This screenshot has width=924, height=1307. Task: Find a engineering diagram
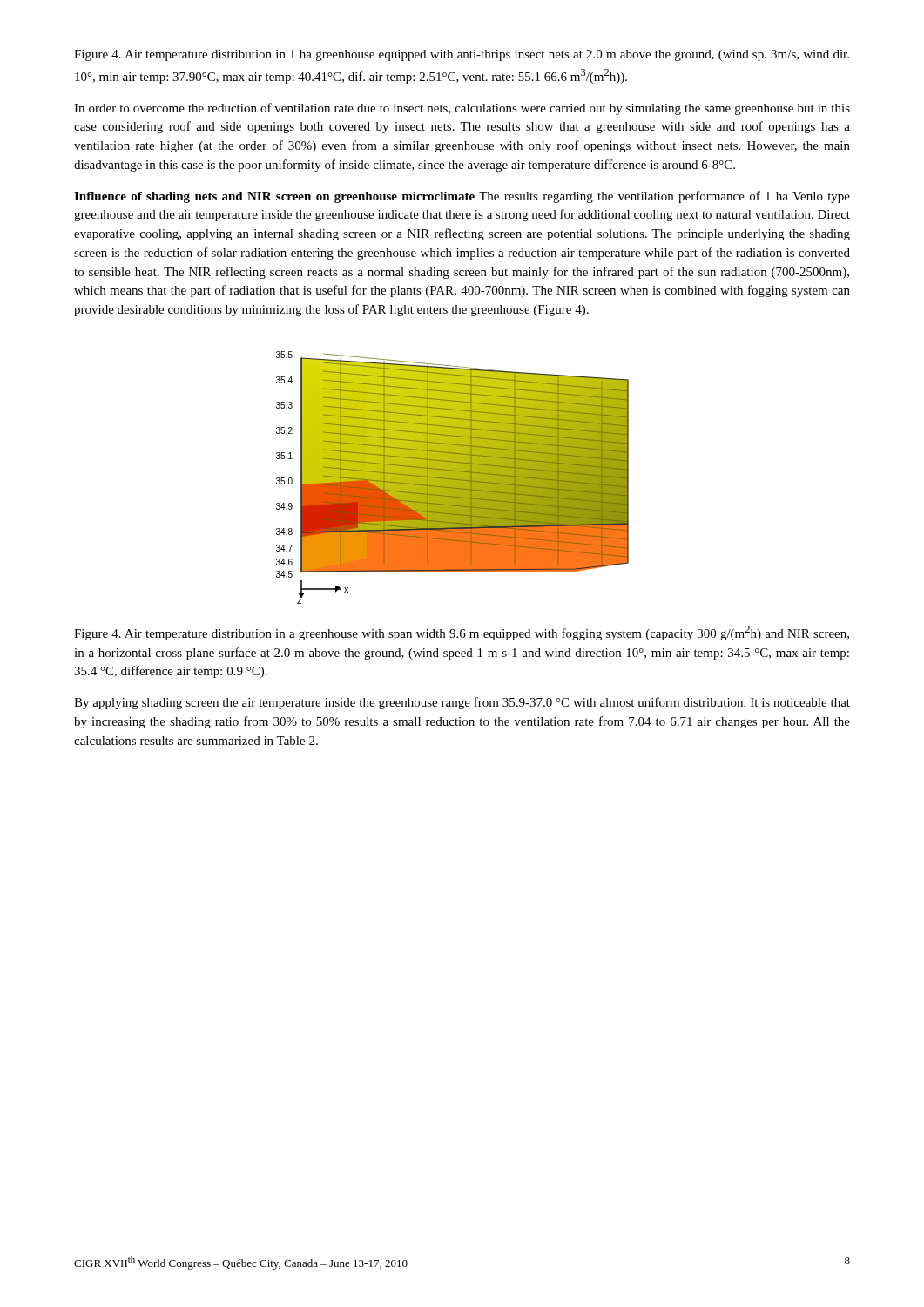pyautogui.click(x=462, y=473)
